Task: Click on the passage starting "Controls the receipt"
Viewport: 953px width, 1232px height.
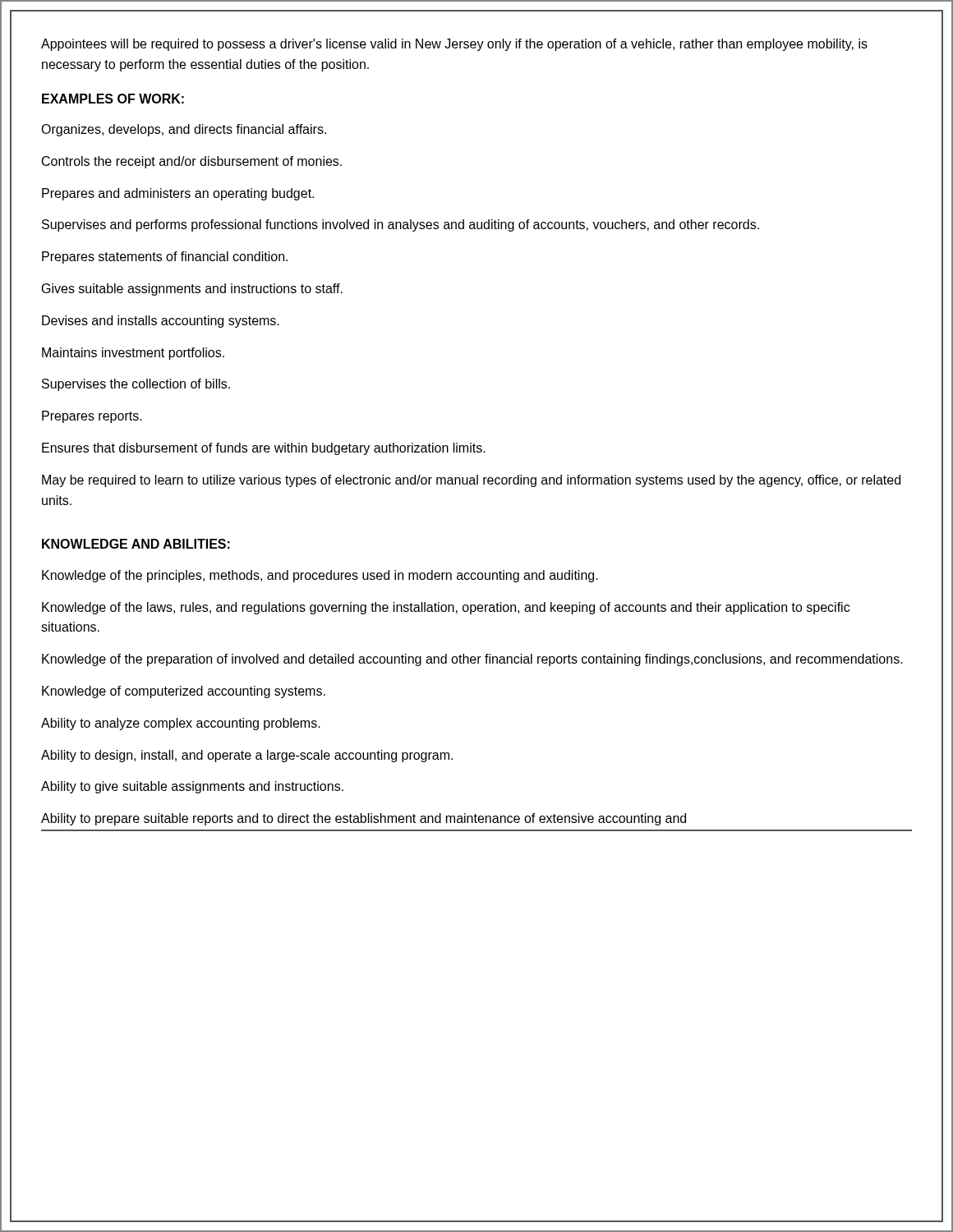Action: click(192, 161)
